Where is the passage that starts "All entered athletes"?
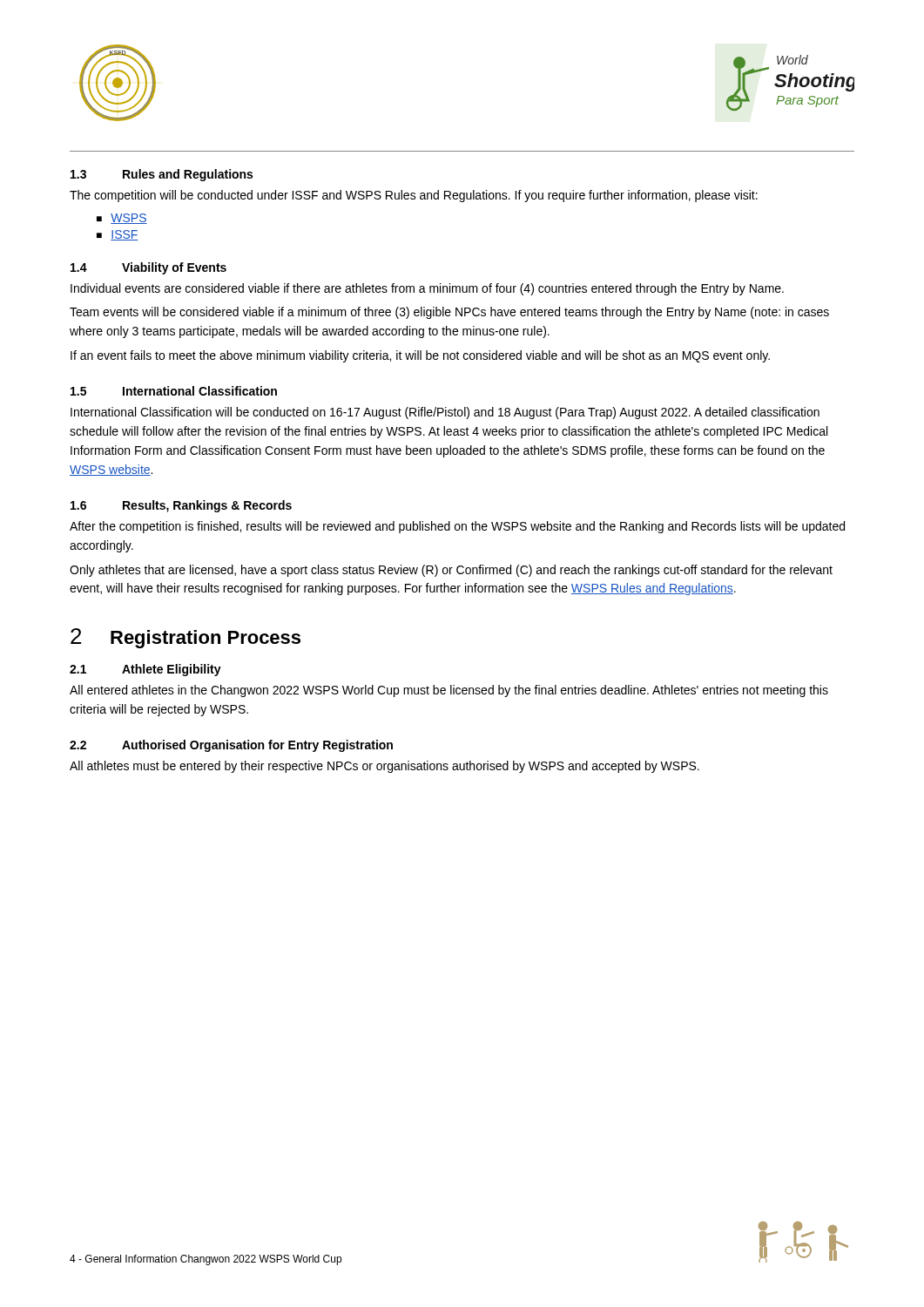 click(449, 700)
